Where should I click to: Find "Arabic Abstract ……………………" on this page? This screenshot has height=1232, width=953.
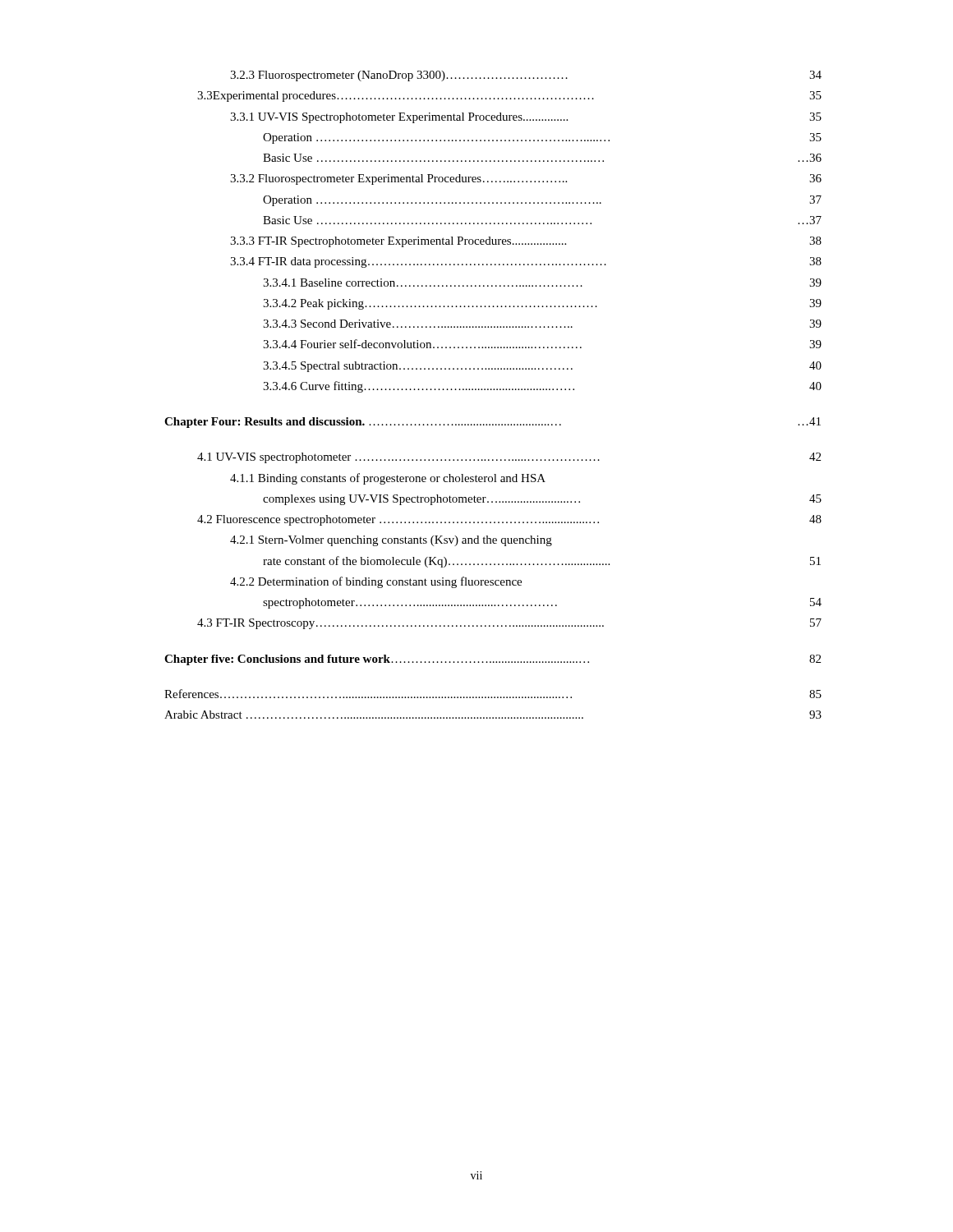(x=493, y=715)
